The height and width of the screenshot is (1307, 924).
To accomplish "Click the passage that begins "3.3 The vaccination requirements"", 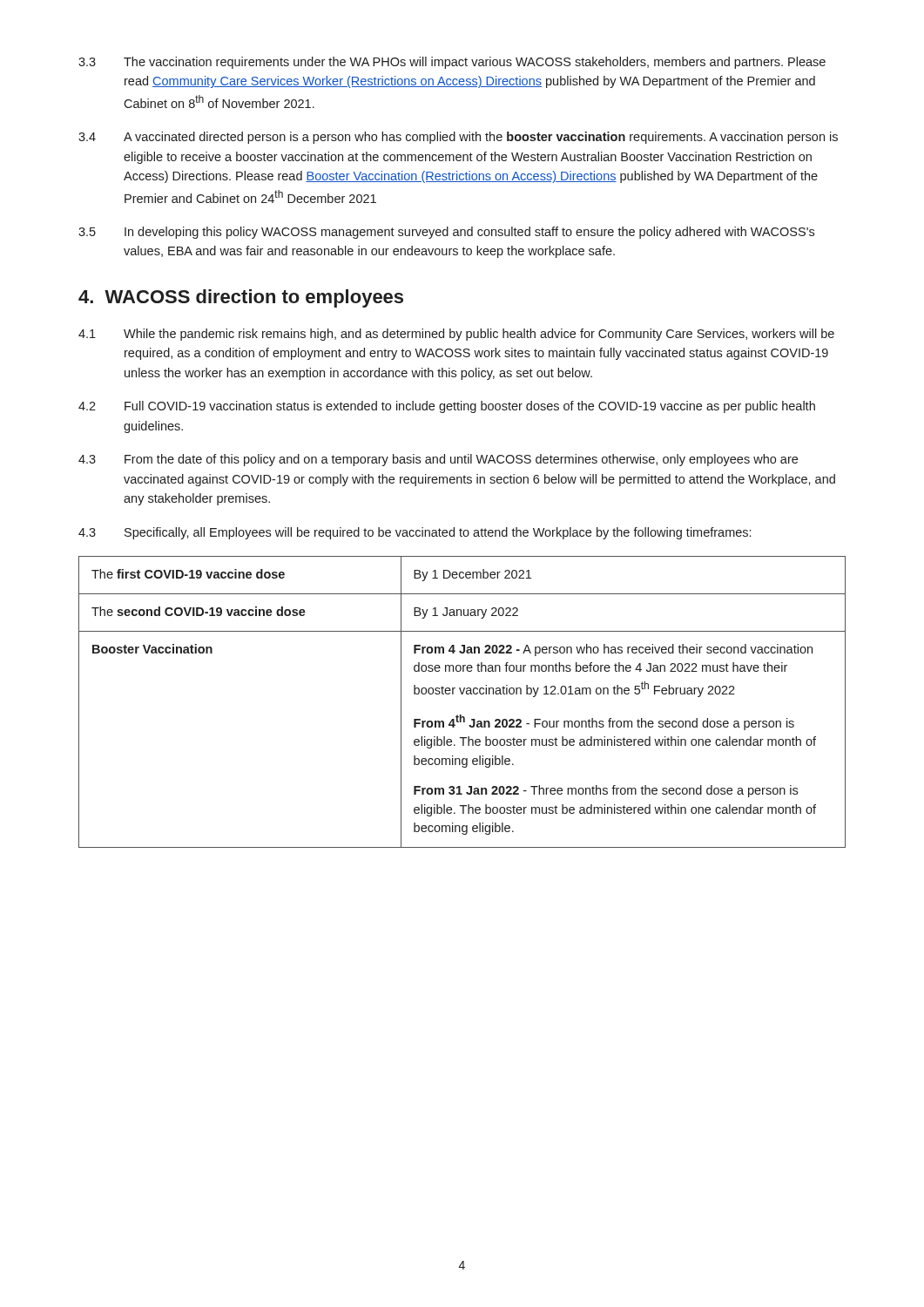I will pos(462,83).
